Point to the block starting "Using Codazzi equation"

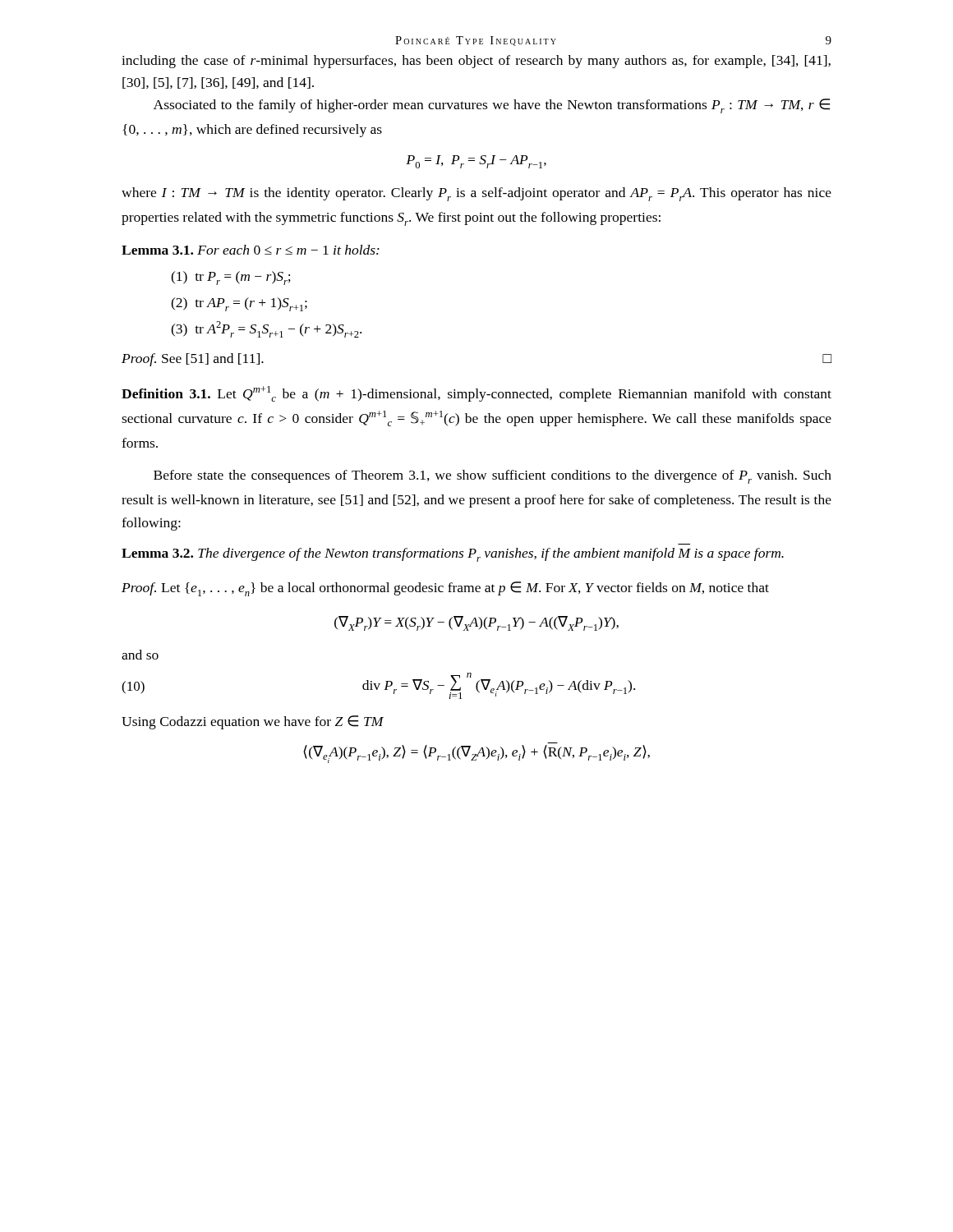pos(253,722)
